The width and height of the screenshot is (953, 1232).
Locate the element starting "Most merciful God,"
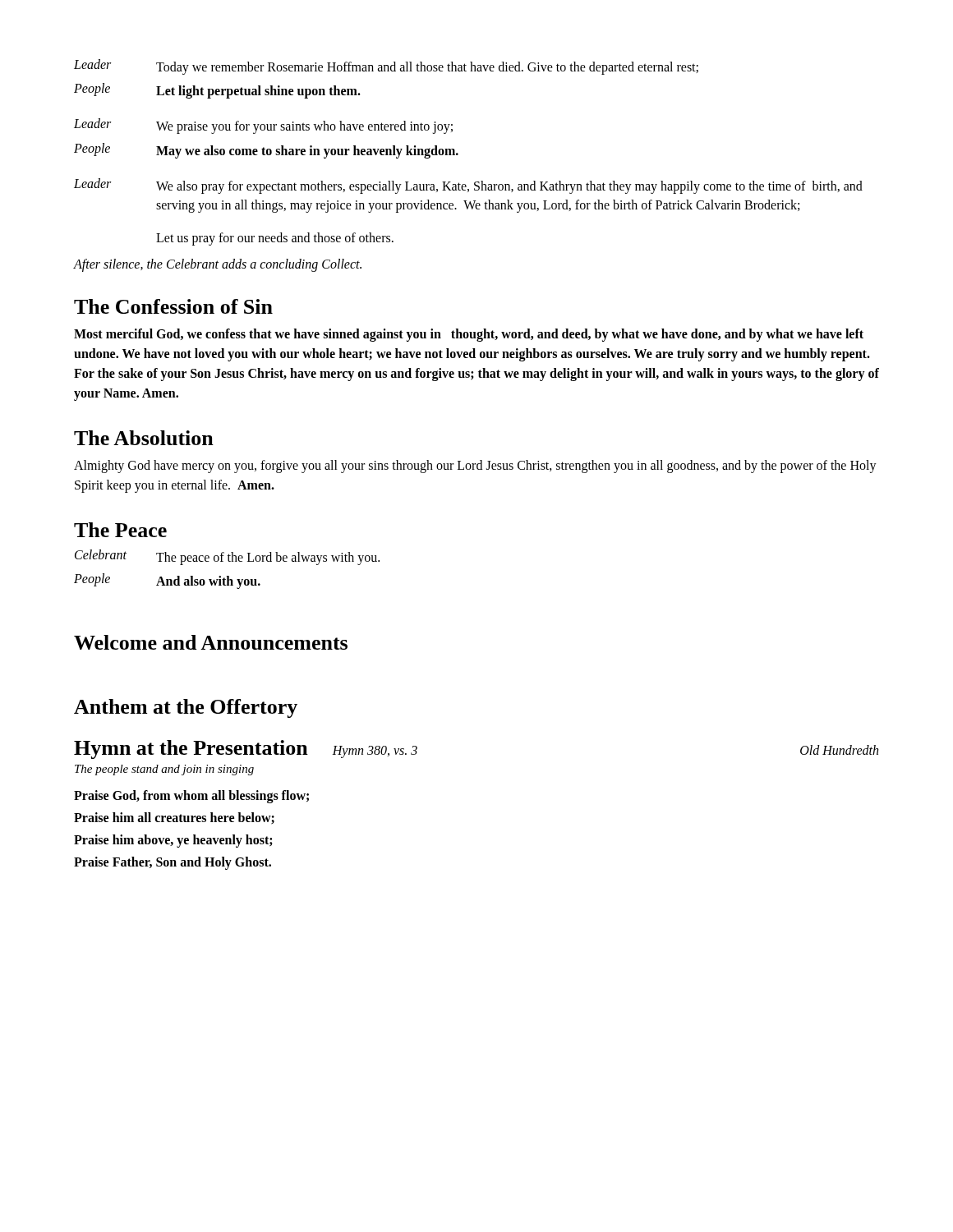click(x=476, y=364)
